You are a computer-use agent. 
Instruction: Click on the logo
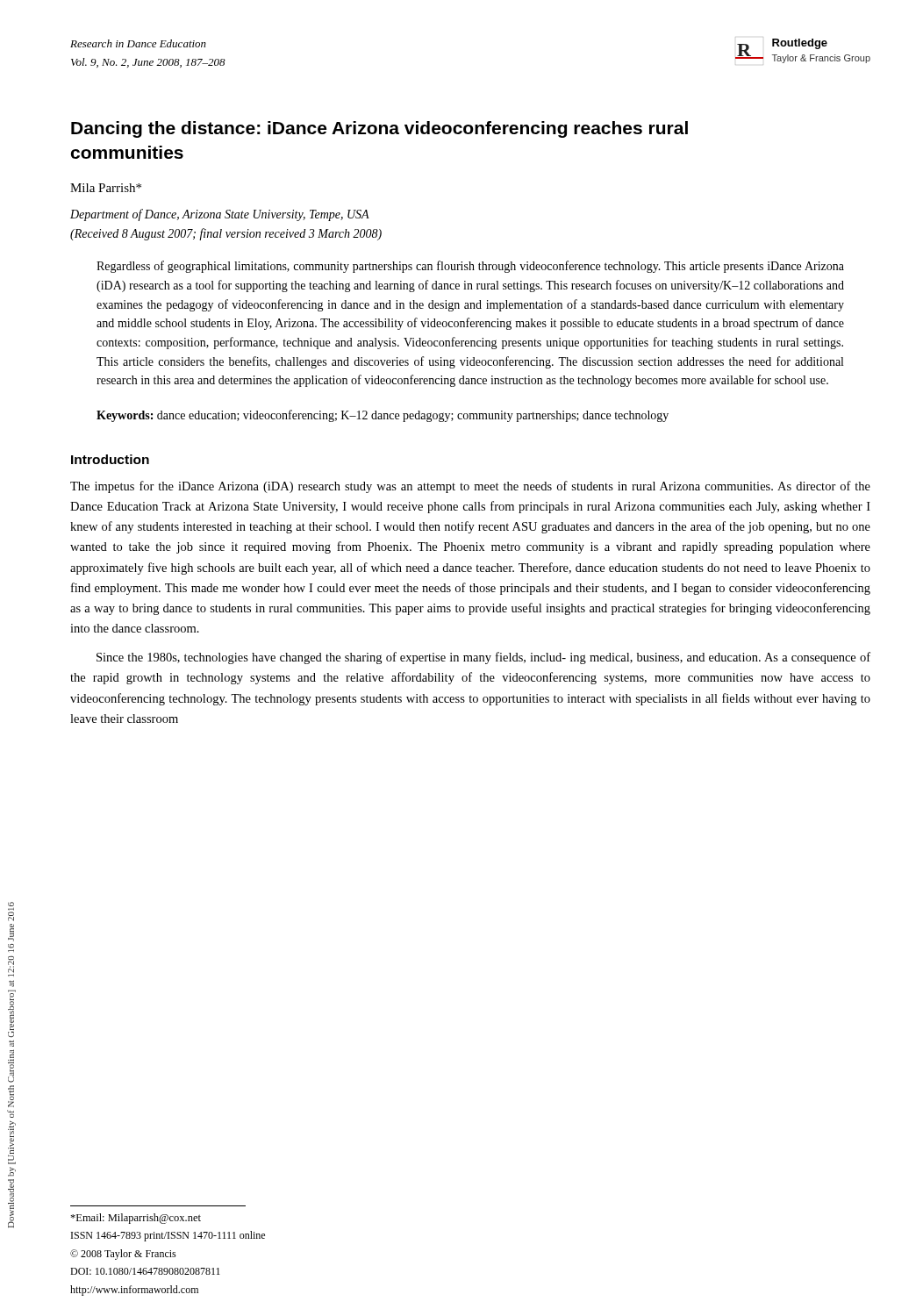point(802,51)
